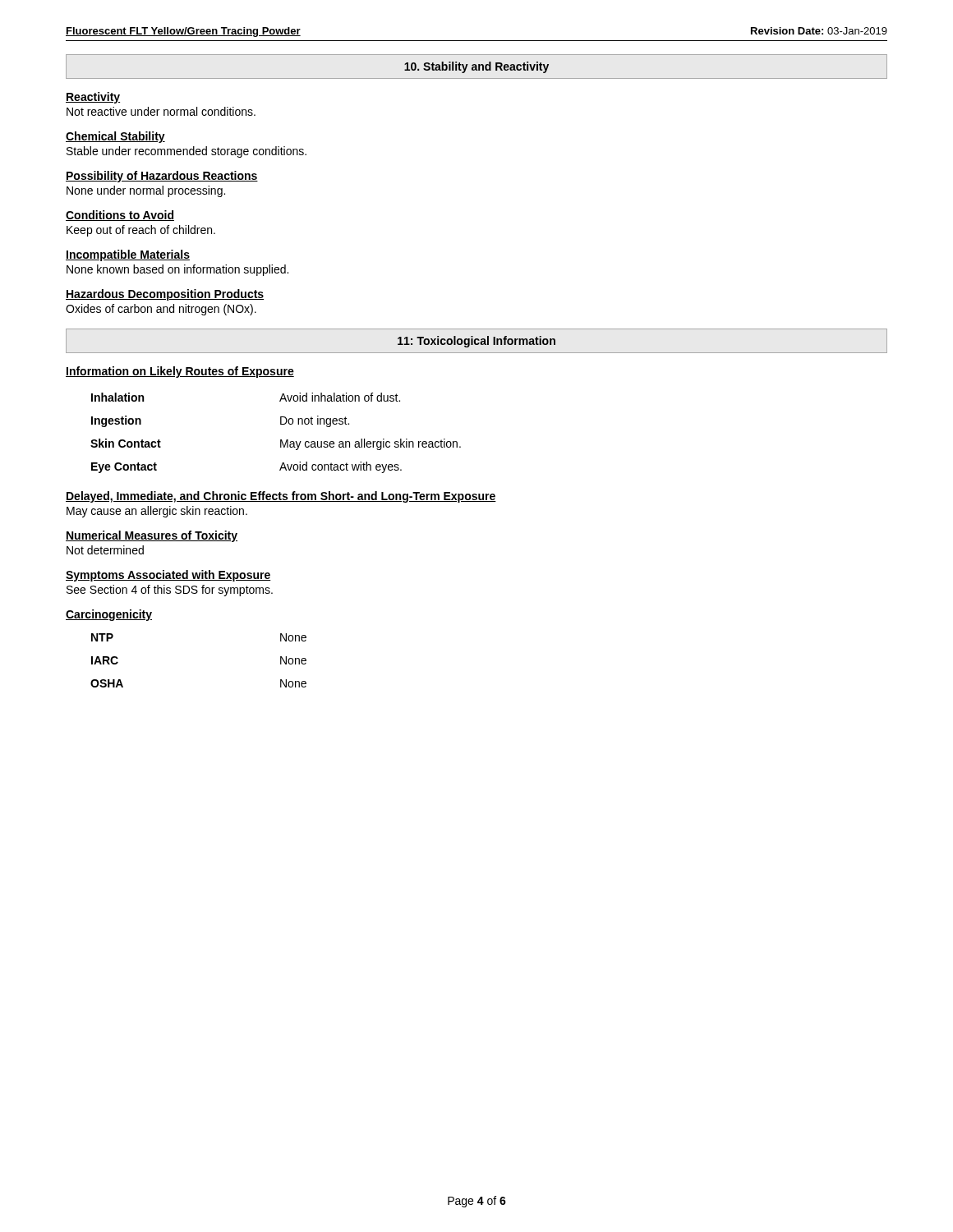Select the section header that says "10. Stability and"

click(476, 67)
